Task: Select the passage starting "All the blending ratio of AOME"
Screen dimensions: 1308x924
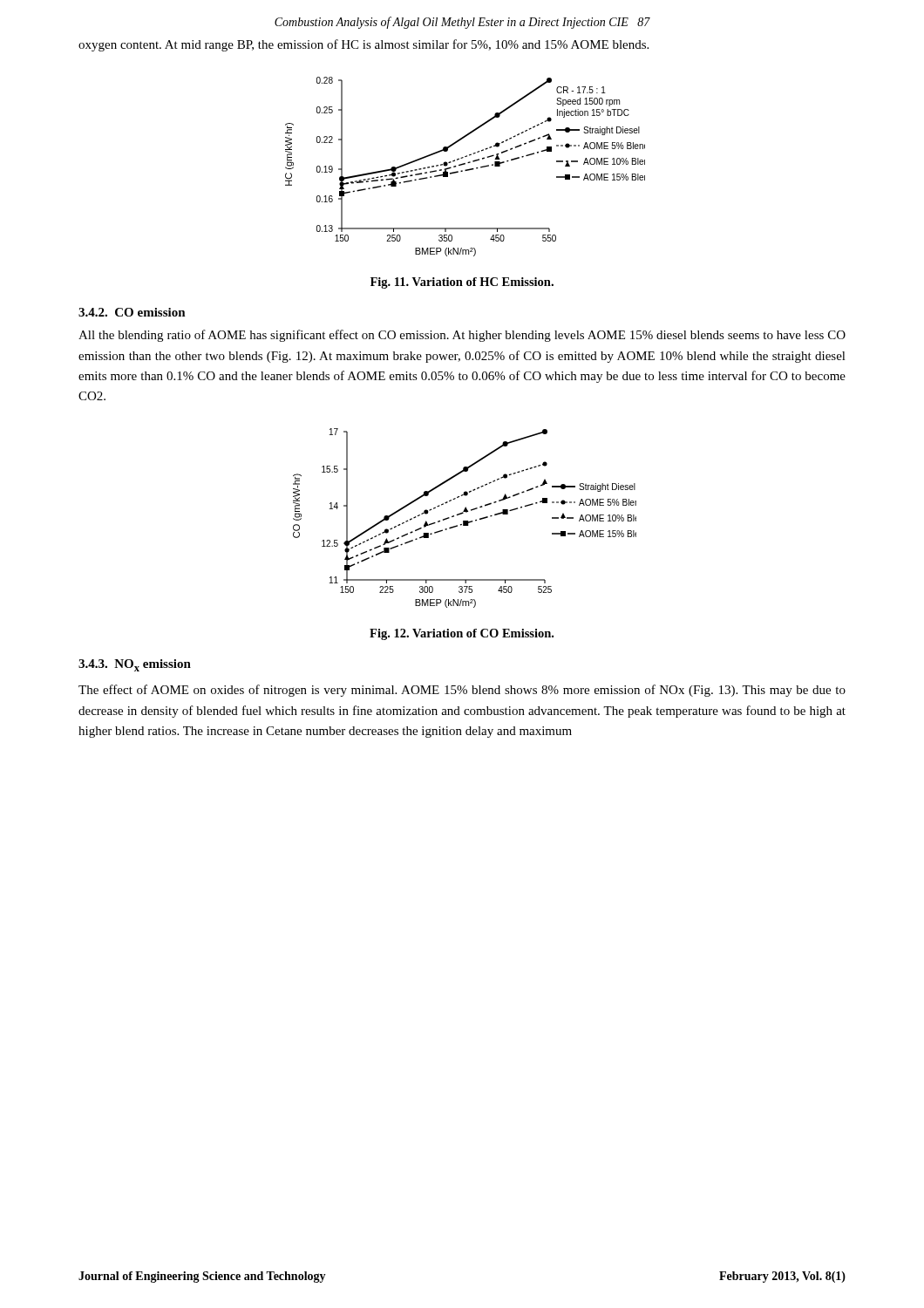Action: click(x=462, y=366)
